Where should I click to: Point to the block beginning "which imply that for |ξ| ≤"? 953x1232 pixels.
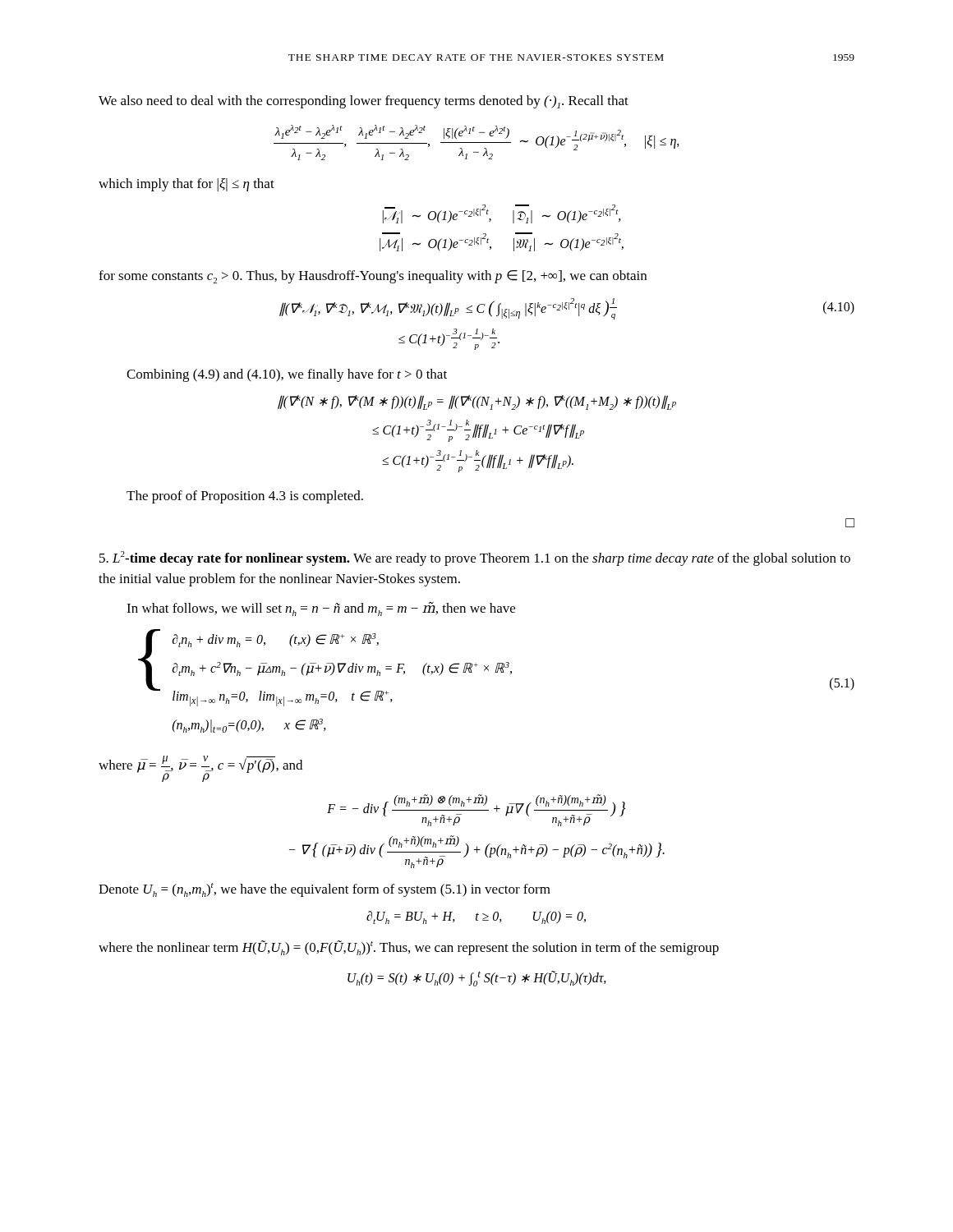(x=186, y=184)
